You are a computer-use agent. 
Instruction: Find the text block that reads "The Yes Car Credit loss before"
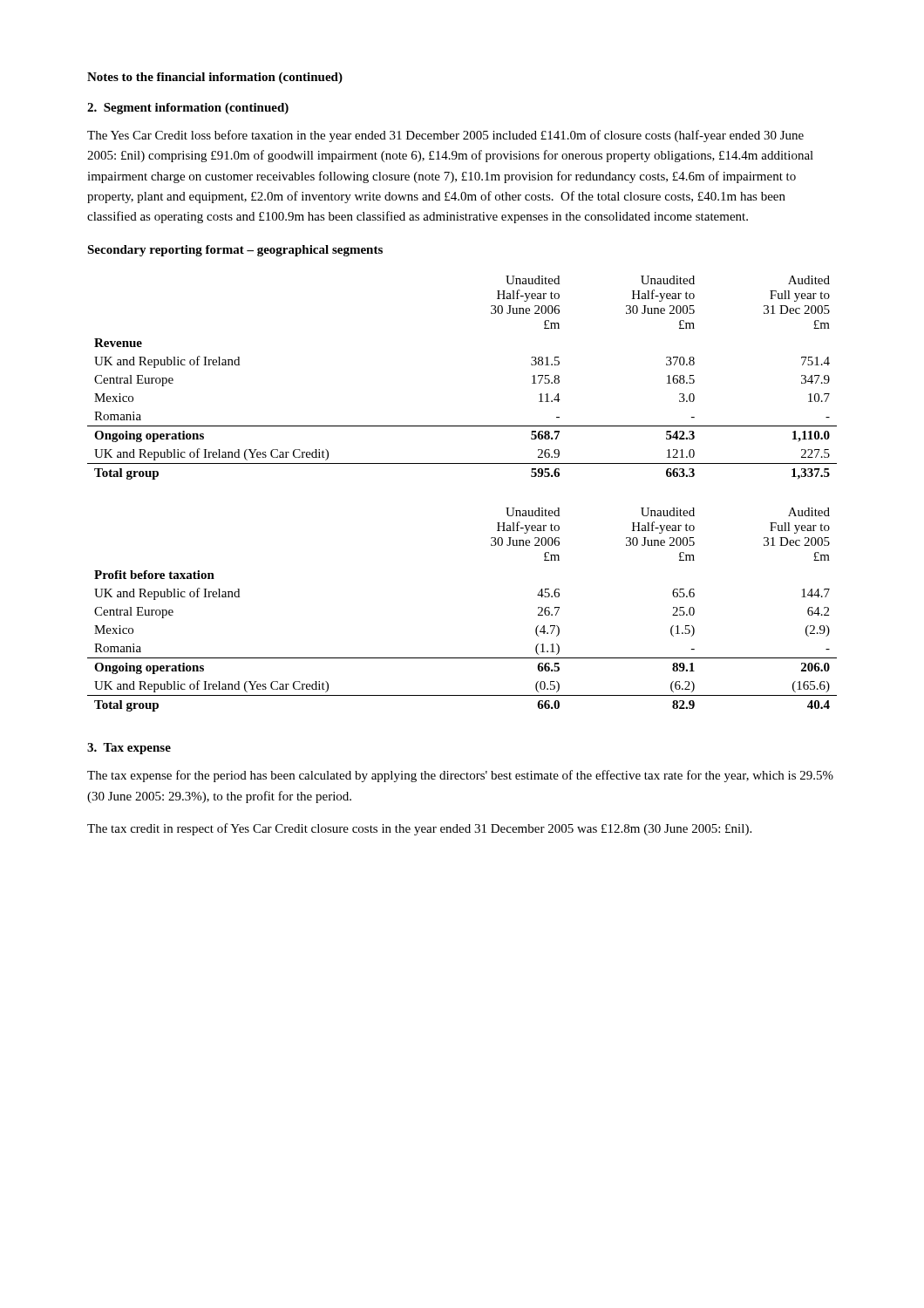(x=450, y=176)
